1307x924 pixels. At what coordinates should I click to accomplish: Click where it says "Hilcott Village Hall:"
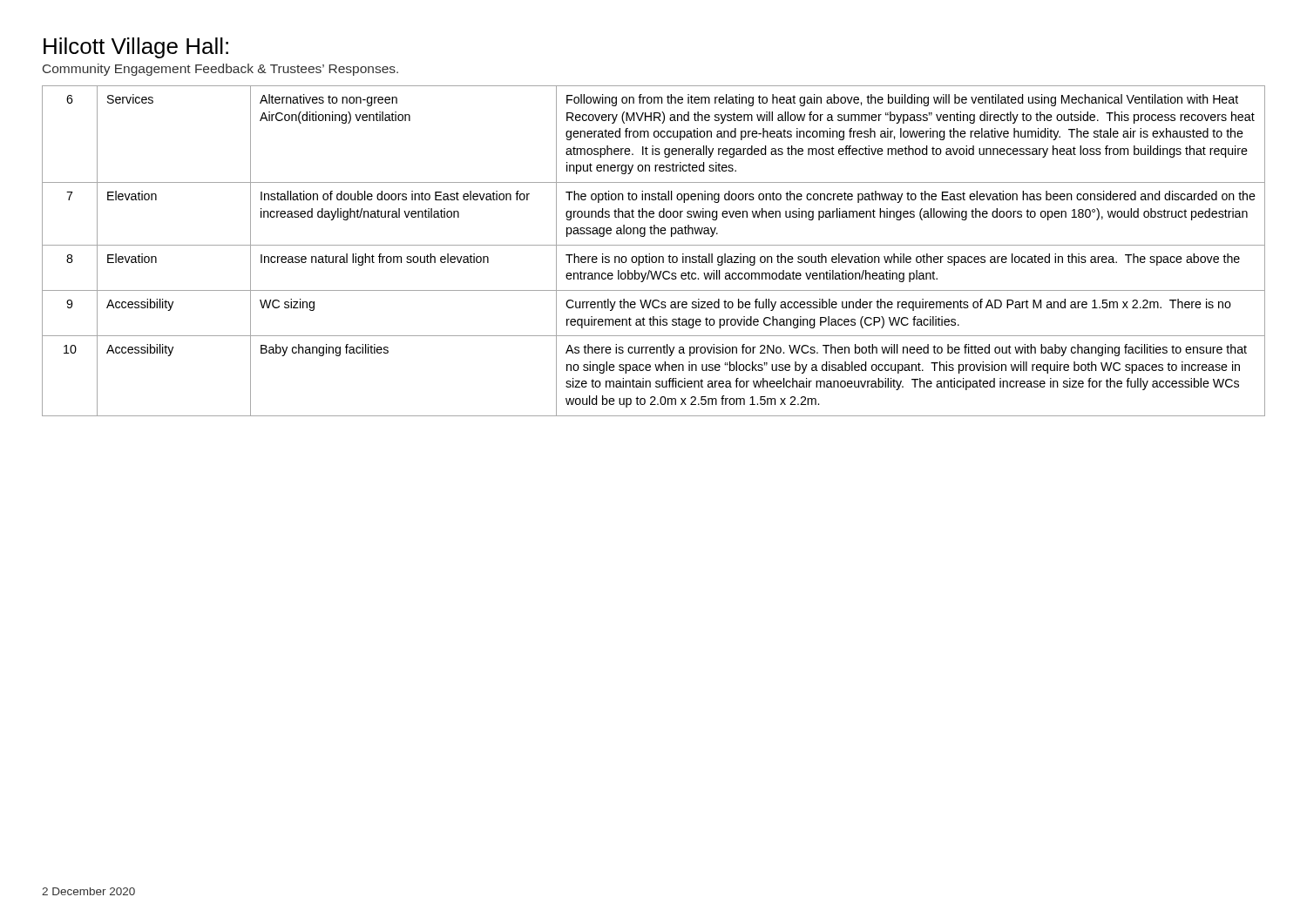(x=136, y=46)
